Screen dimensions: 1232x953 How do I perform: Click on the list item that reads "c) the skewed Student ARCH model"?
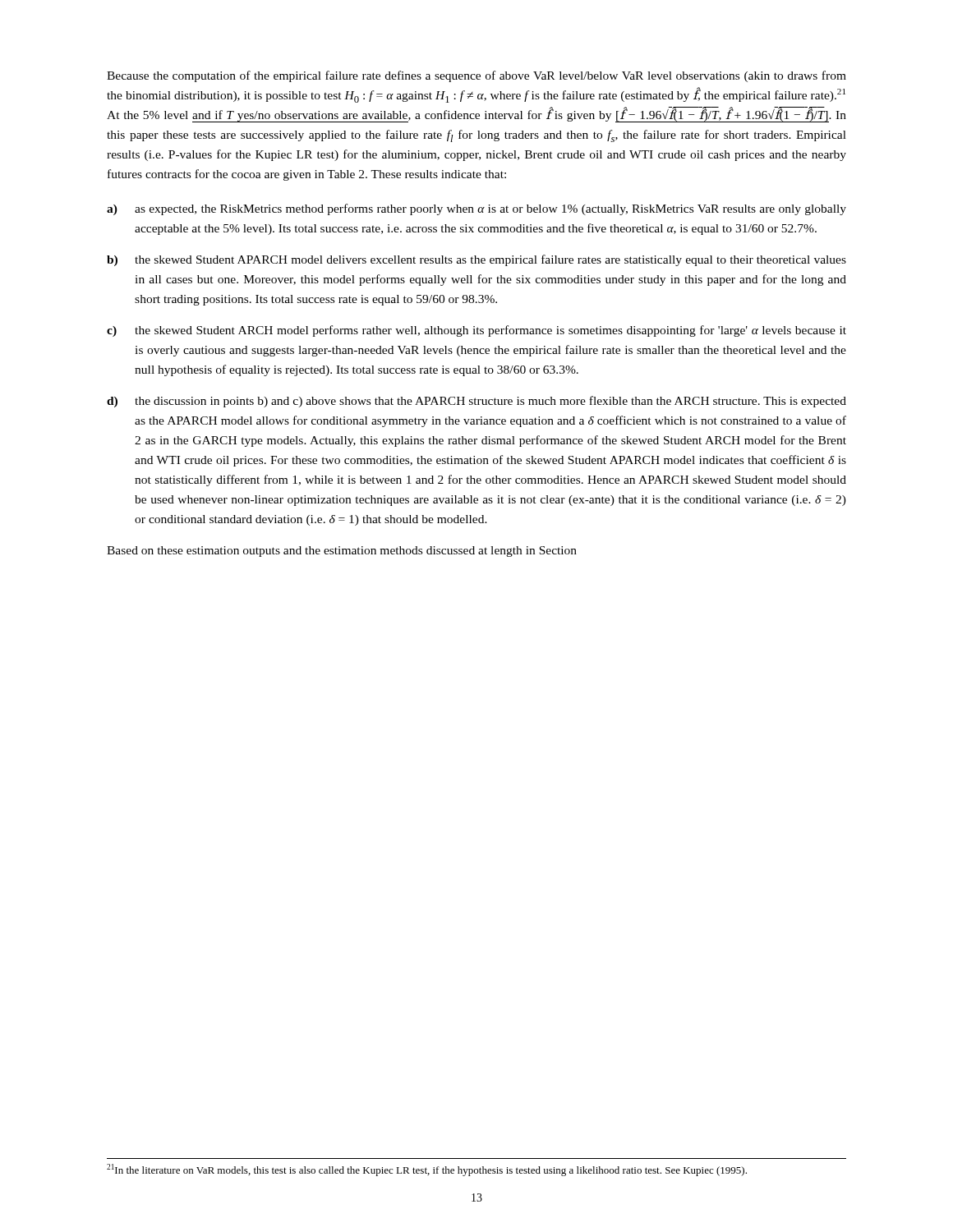pyautogui.click(x=476, y=350)
